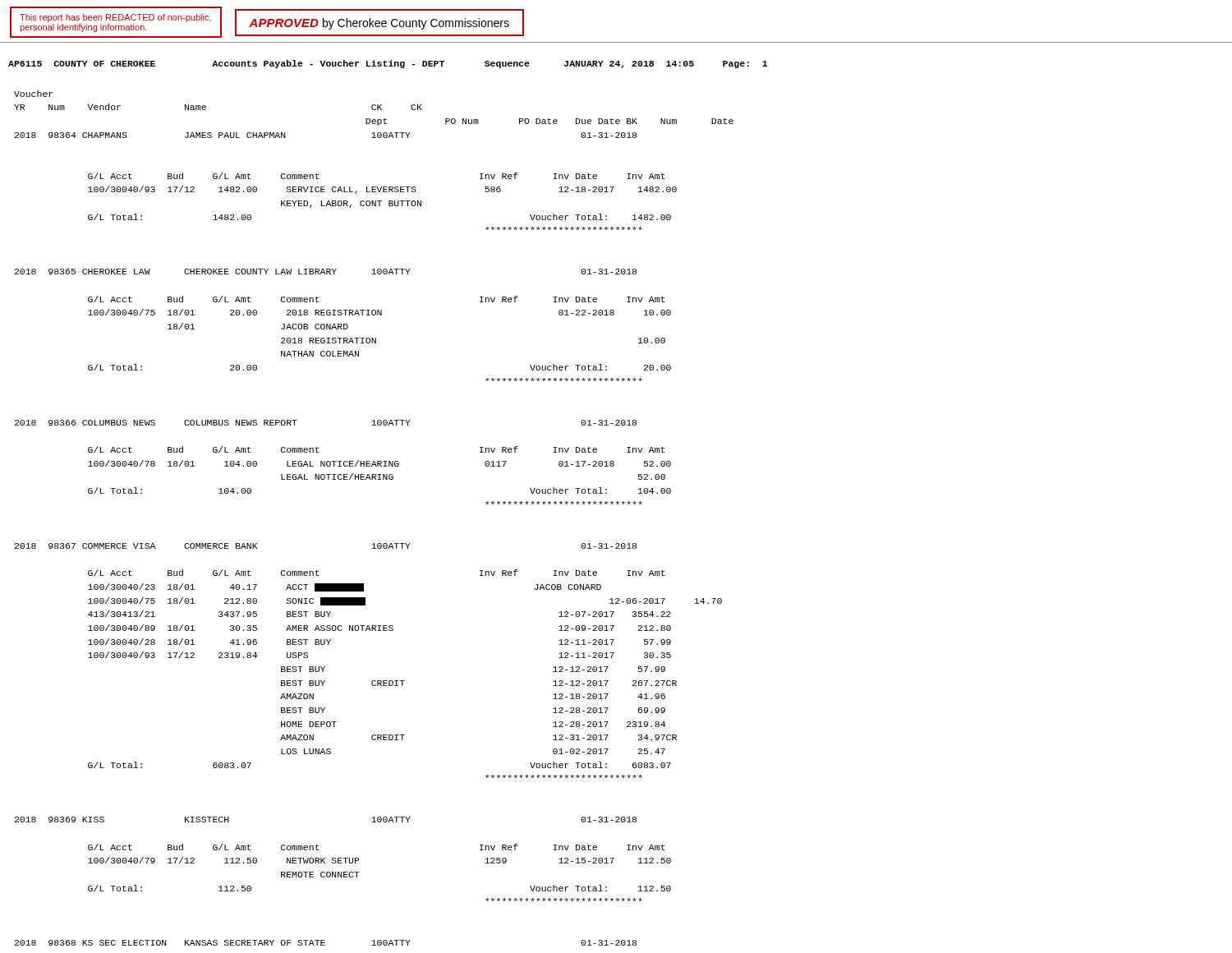
Task: Where is the passage that starts "AP6115 COUNTY OF CHEROKEE"?
Action: pos(388,64)
